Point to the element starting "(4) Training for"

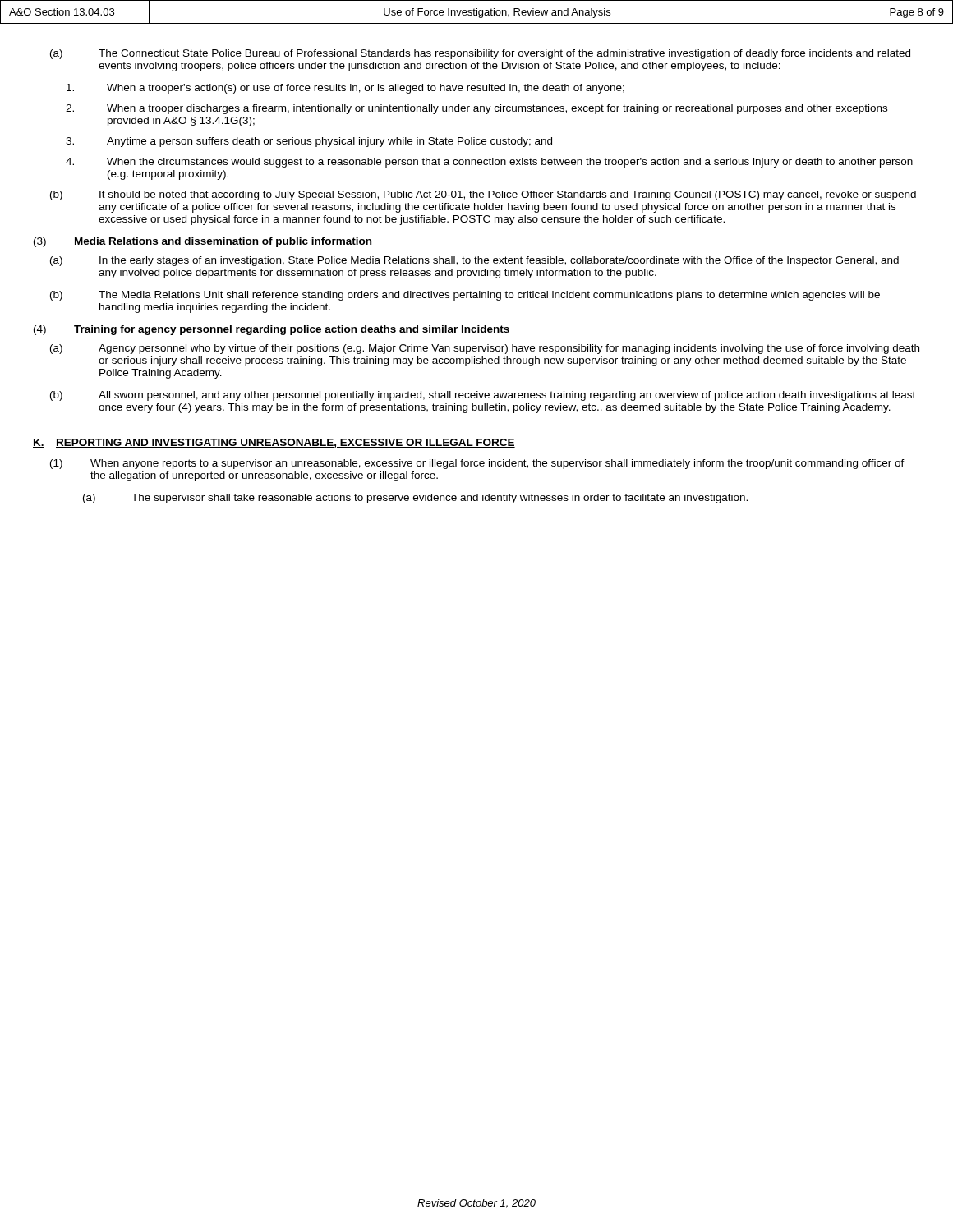pyautogui.click(x=476, y=329)
